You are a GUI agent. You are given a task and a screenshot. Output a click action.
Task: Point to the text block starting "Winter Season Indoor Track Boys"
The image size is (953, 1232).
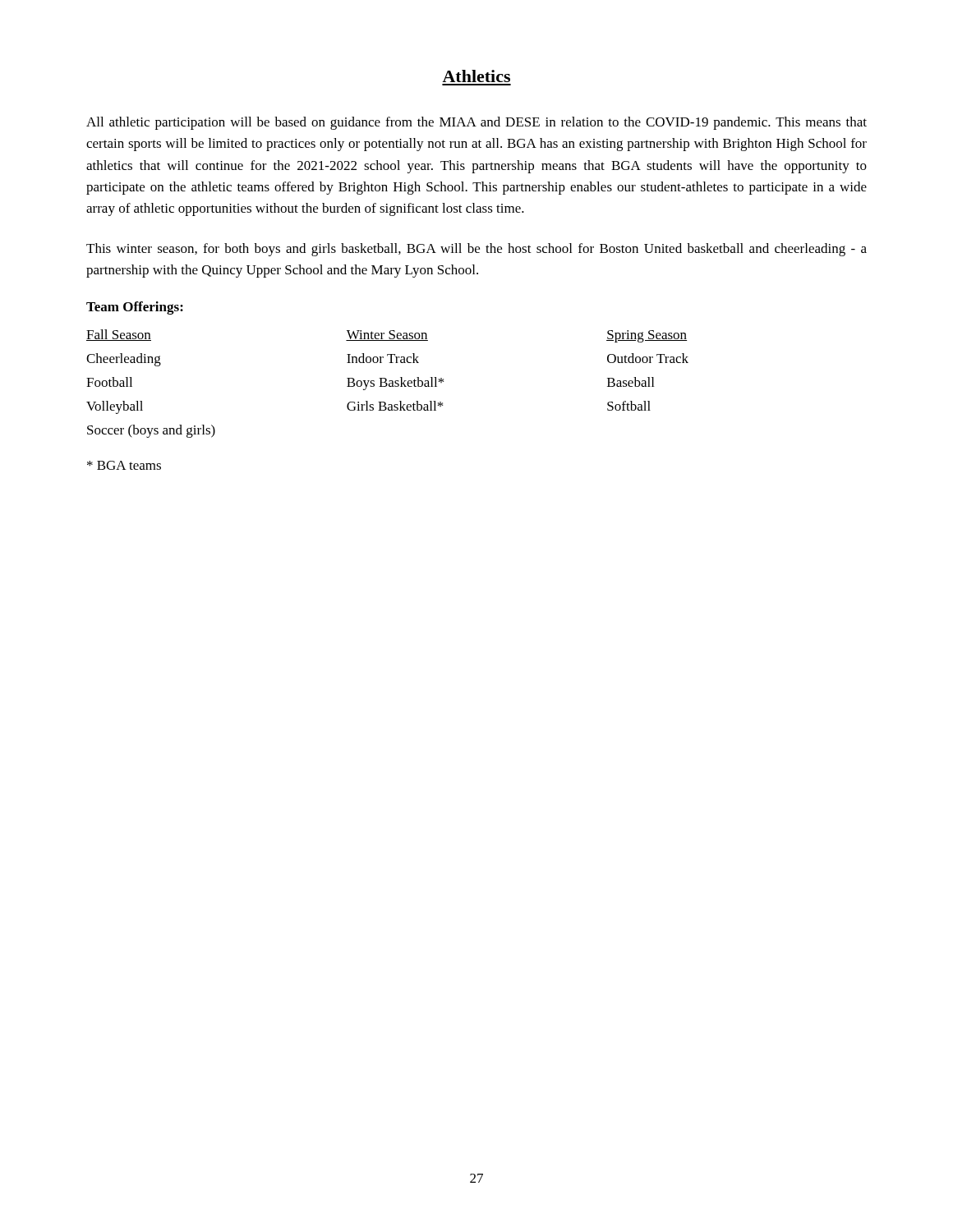click(389, 337)
